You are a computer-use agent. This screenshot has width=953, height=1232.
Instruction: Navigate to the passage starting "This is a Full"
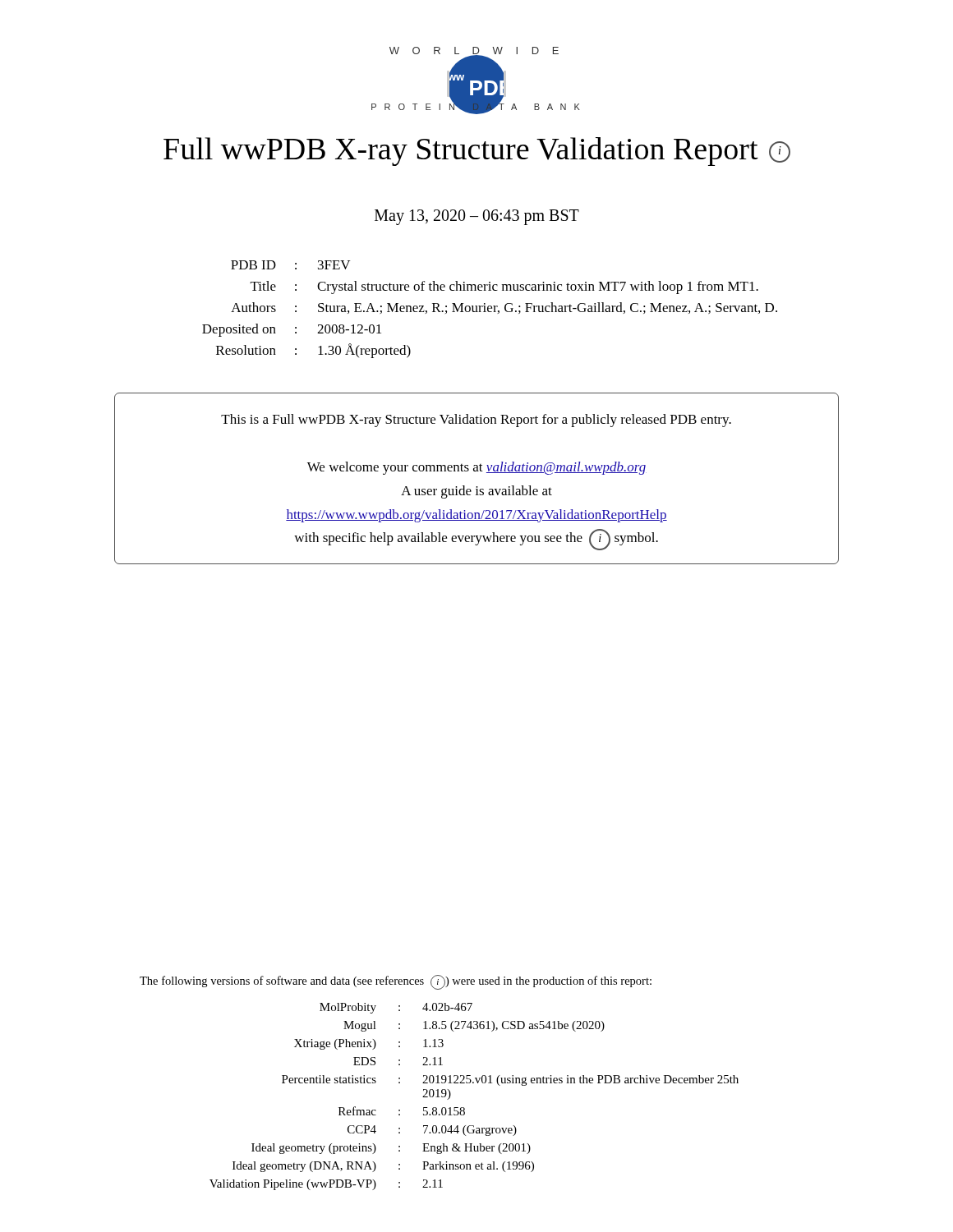coord(476,481)
